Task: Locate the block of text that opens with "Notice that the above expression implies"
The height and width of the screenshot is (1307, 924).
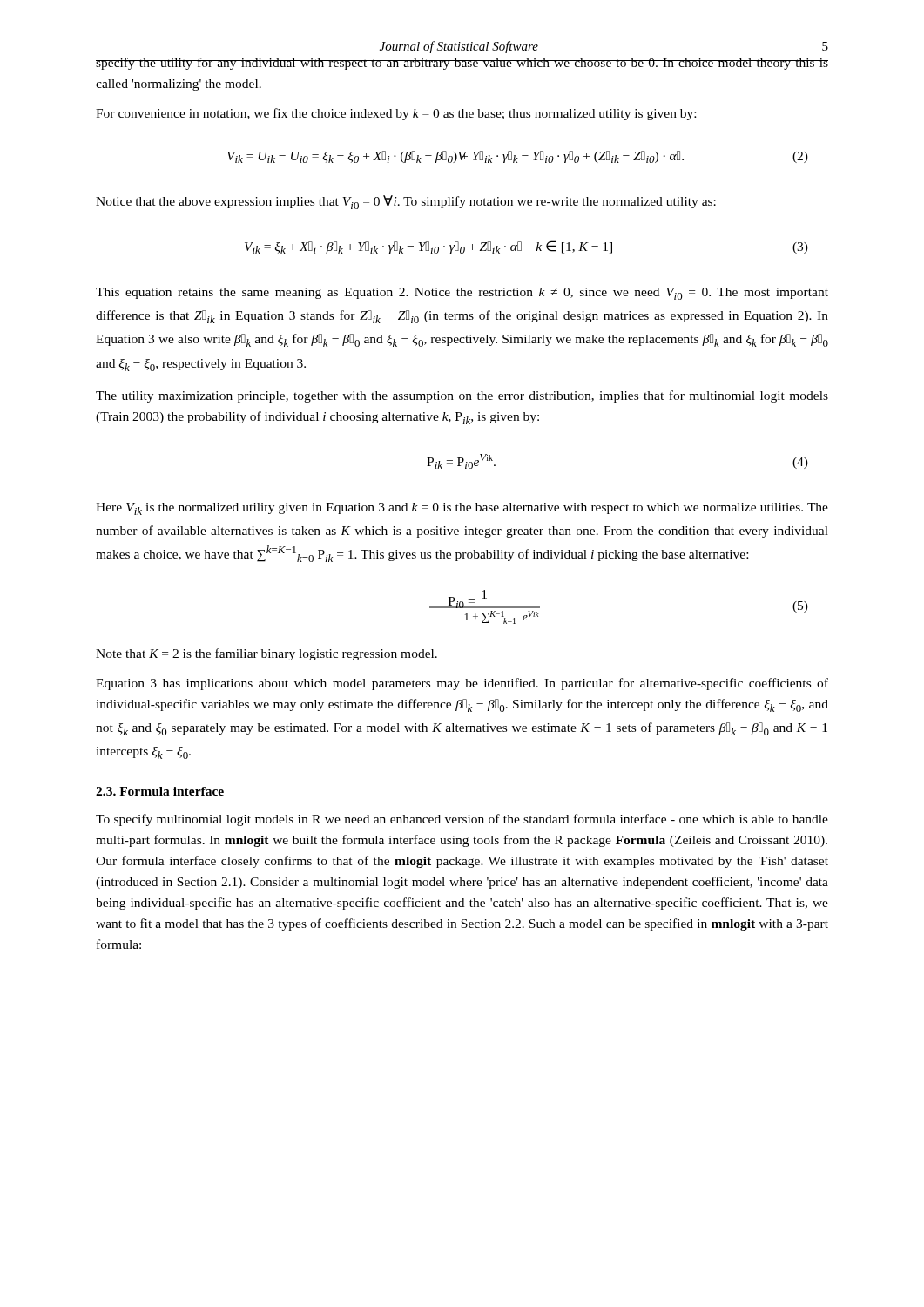Action: click(462, 203)
